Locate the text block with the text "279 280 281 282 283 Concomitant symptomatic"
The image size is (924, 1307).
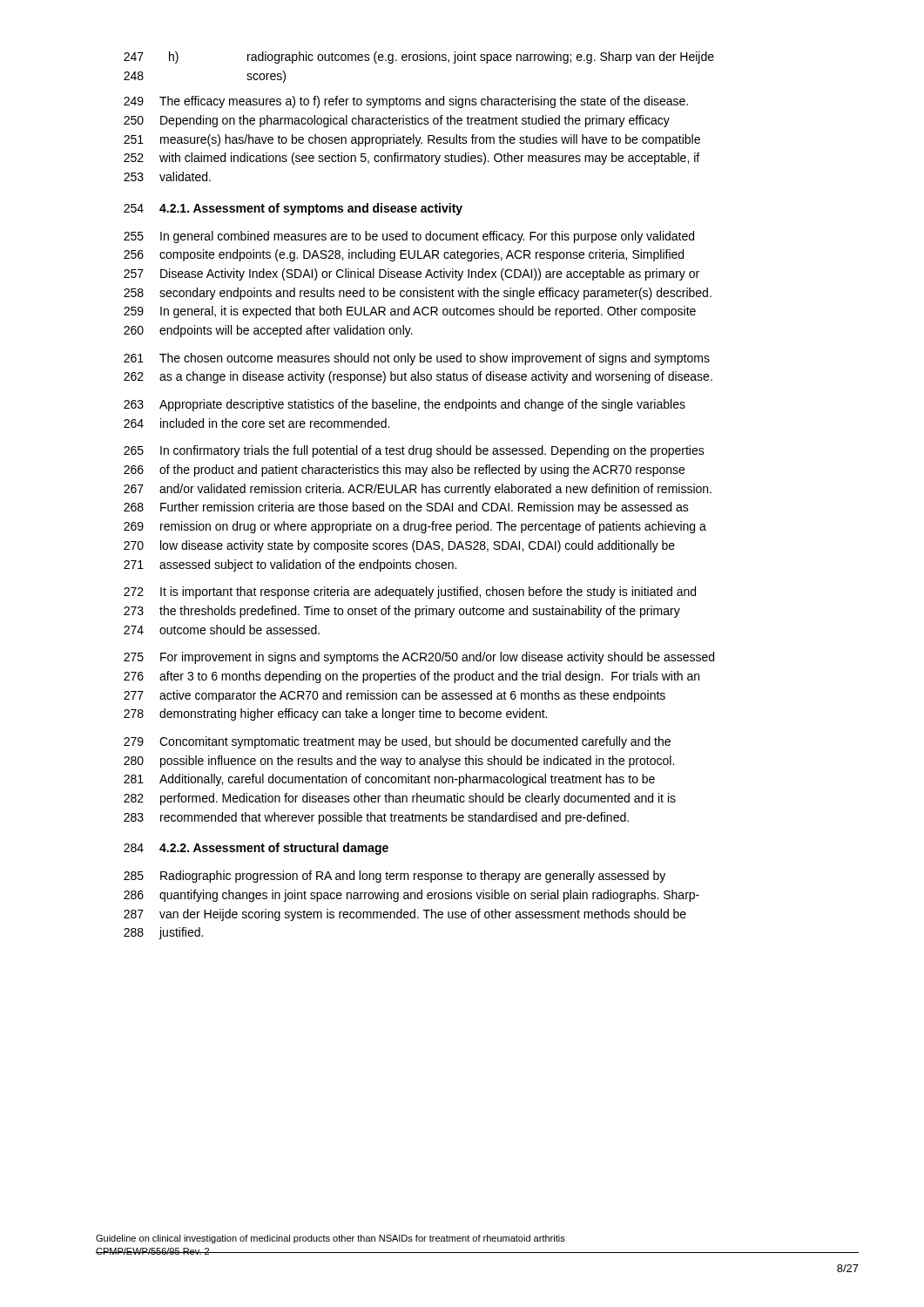tap(477, 780)
